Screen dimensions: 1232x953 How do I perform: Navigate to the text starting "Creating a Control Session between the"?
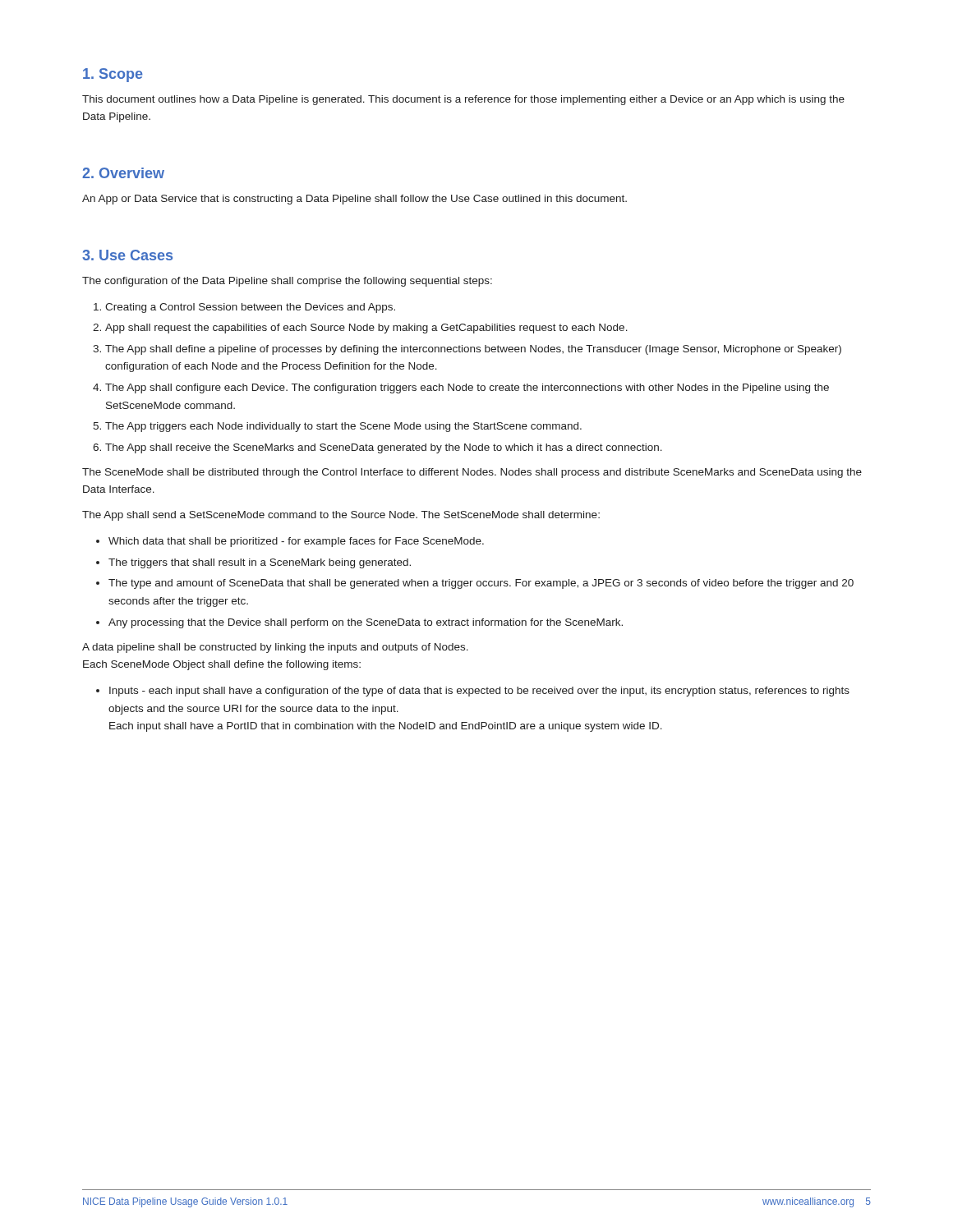tap(251, 307)
